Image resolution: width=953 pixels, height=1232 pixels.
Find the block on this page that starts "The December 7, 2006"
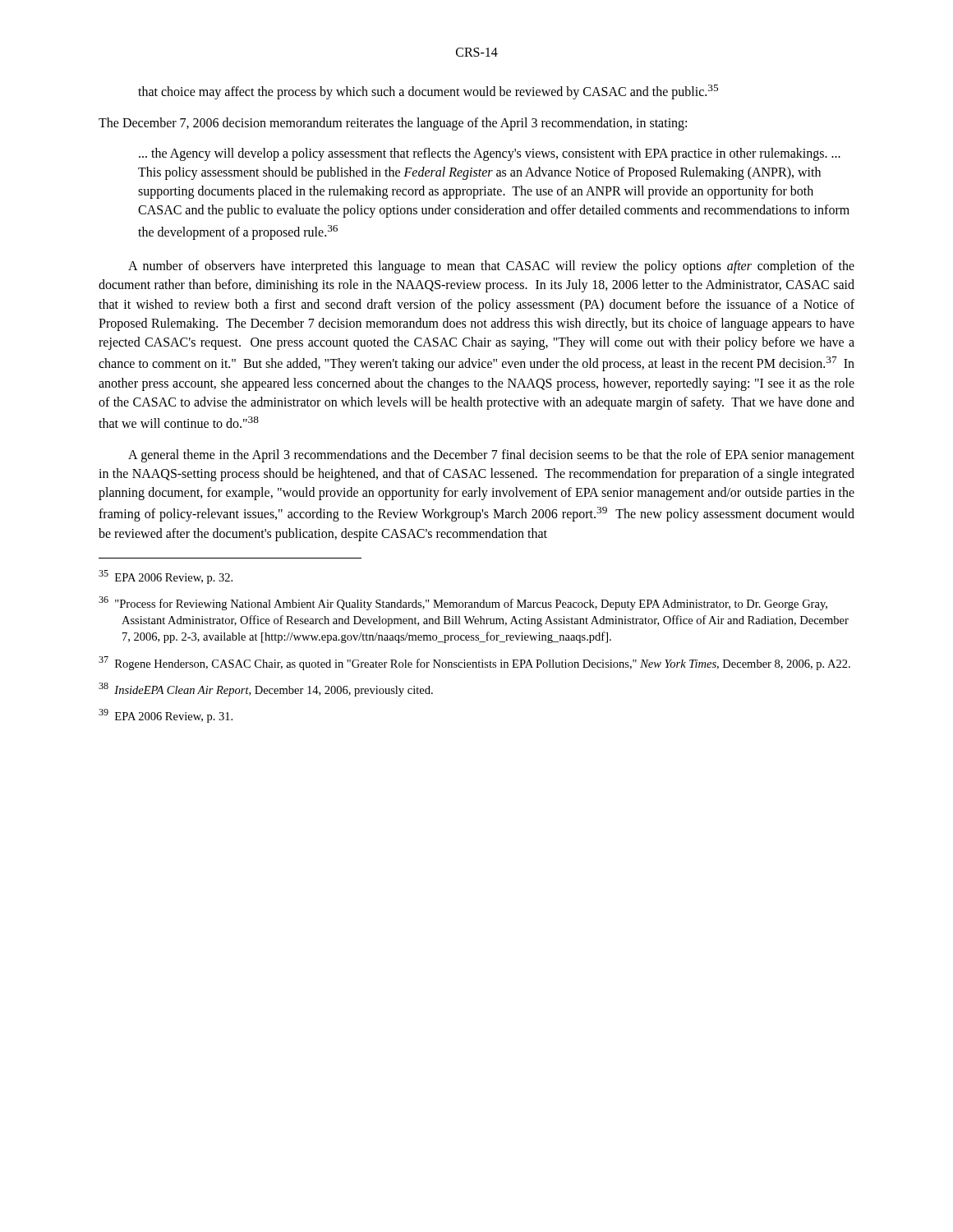(x=393, y=123)
